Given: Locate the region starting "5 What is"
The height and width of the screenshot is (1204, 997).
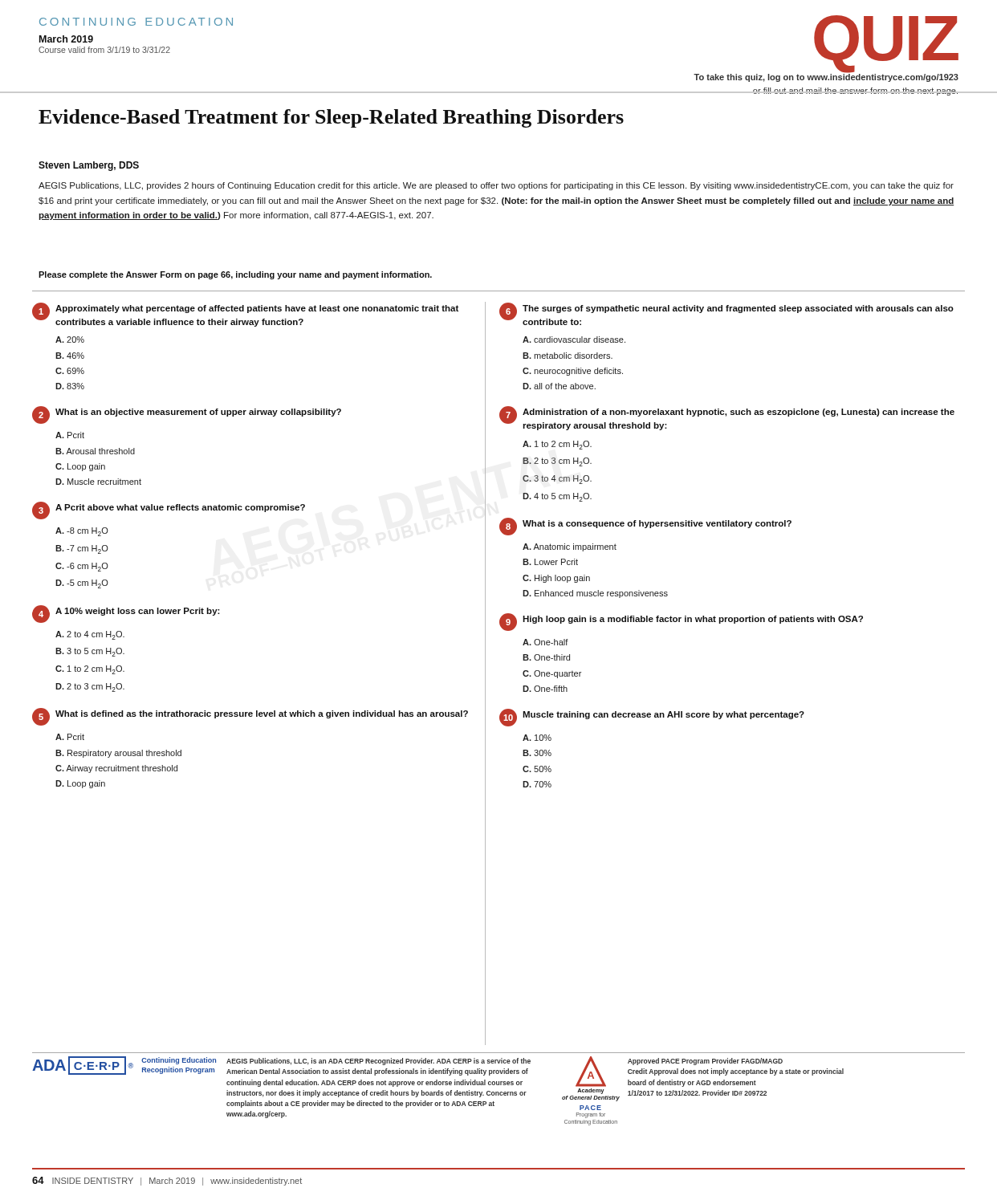Looking at the screenshot, I should point(250,717).
